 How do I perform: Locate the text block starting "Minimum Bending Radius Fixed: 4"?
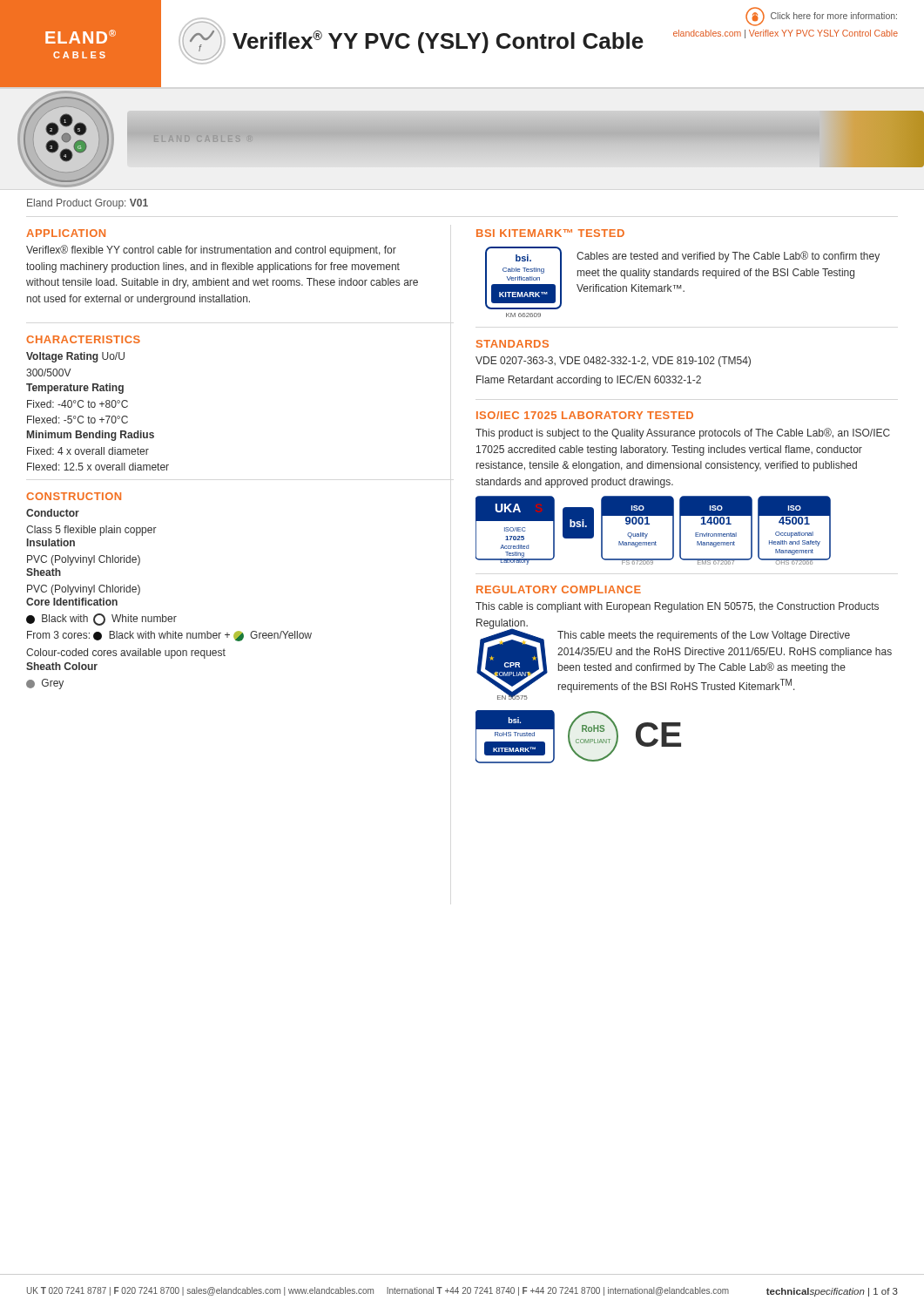coord(98,451)
